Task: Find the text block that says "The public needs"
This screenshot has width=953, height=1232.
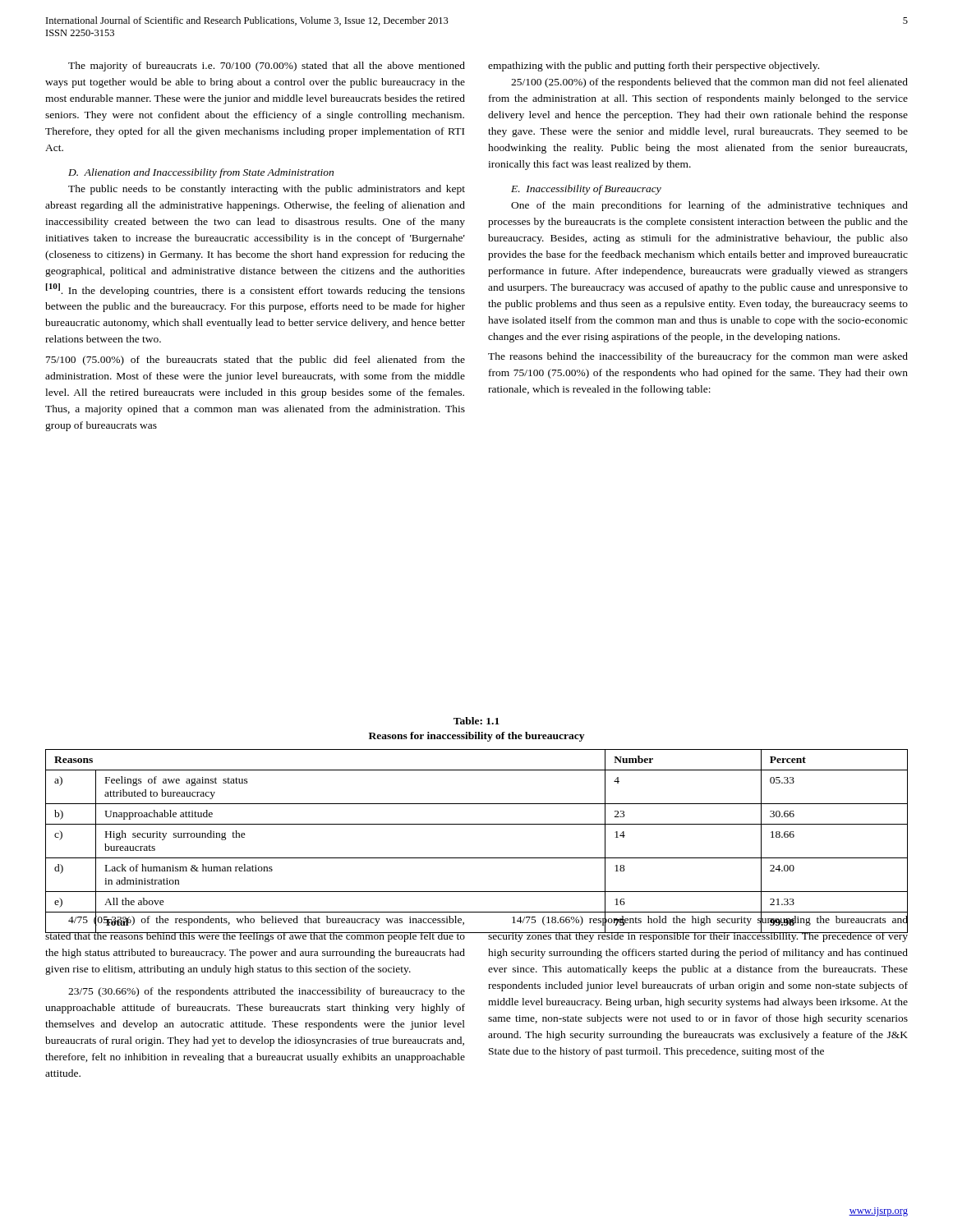Action: [255, 307]
